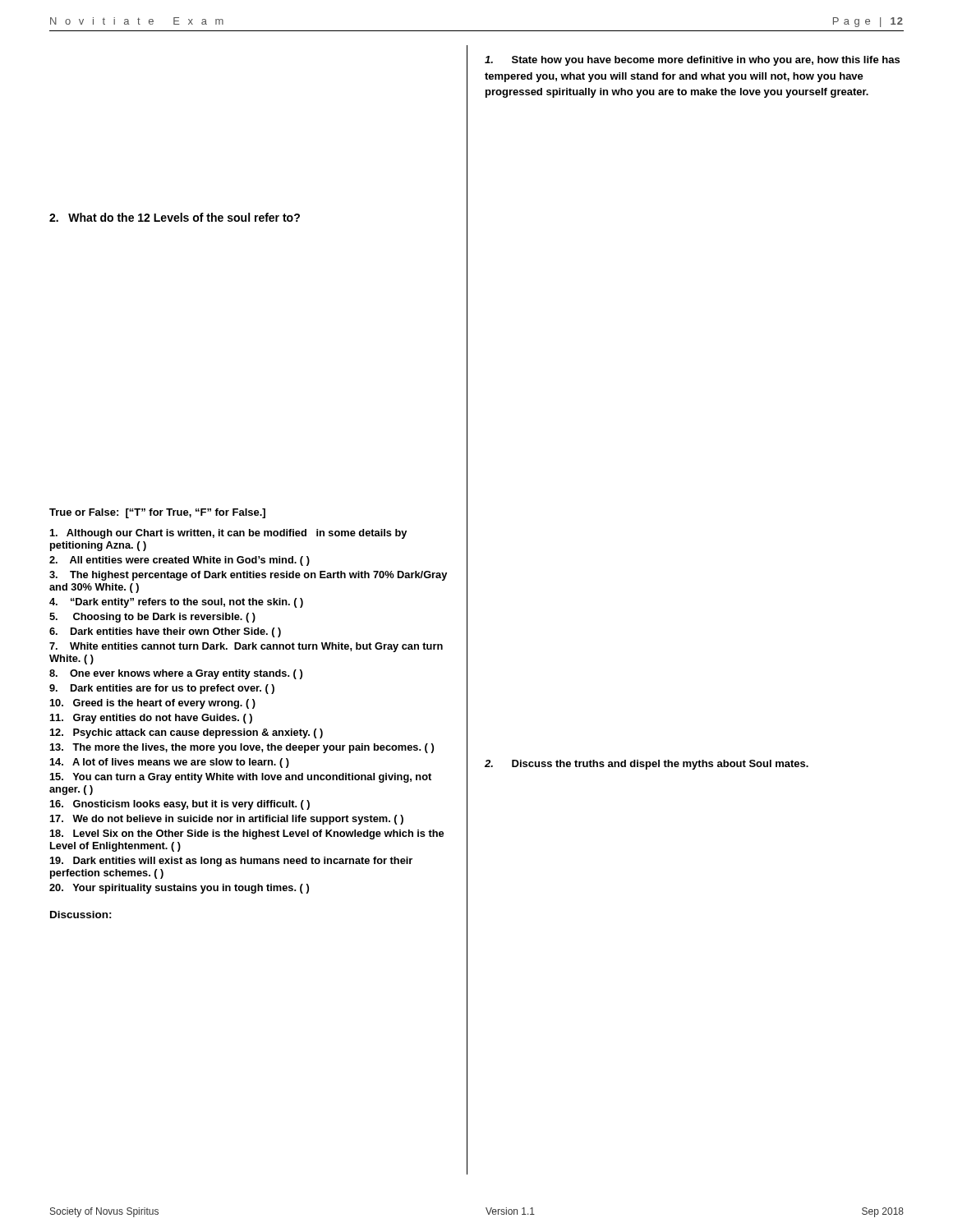953x1232 pixels.
Task: Find the element starting "17. We do not believe in"
Action: (226, 818)
